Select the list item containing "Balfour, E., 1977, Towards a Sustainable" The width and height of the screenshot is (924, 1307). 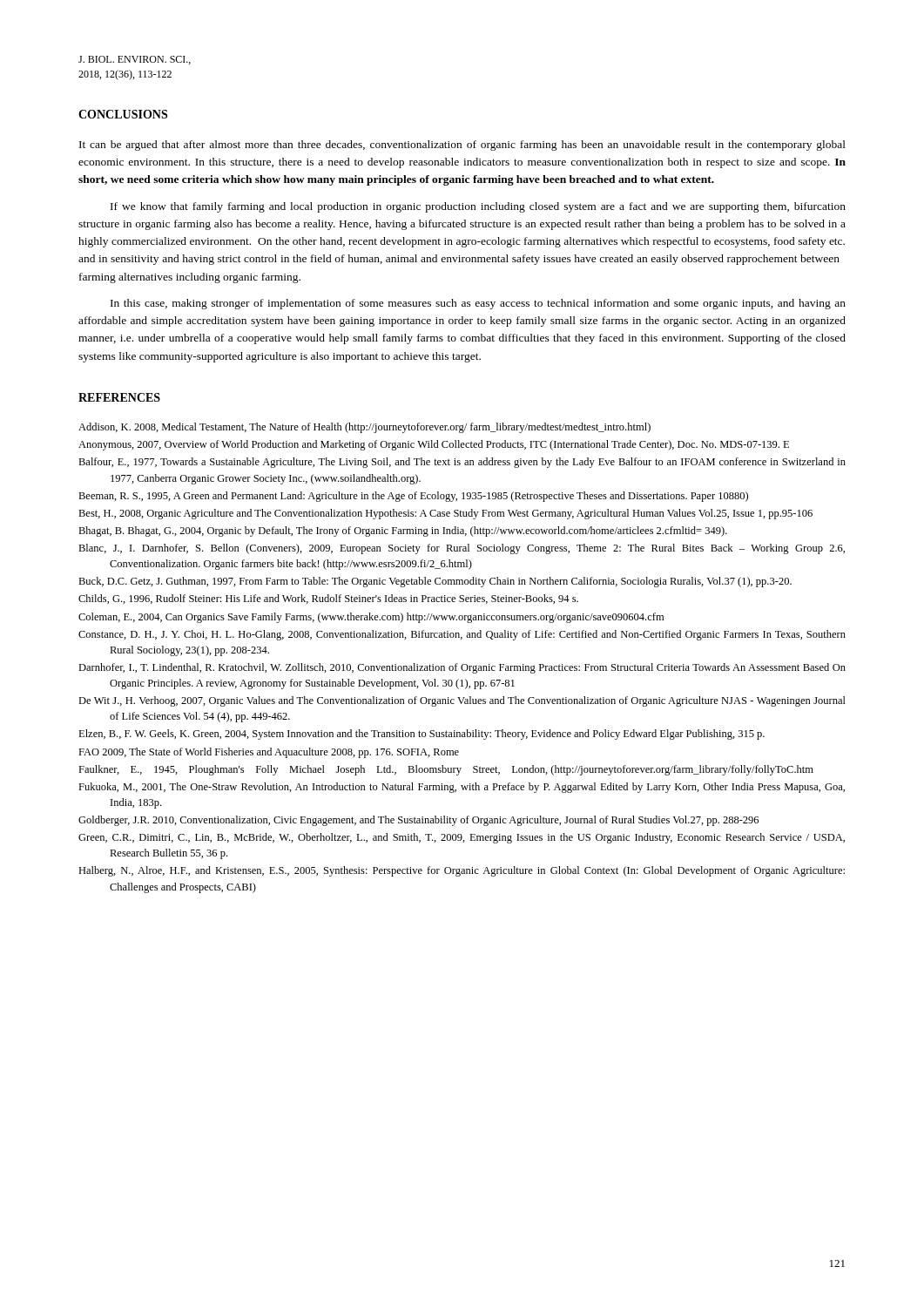(462, 470)
